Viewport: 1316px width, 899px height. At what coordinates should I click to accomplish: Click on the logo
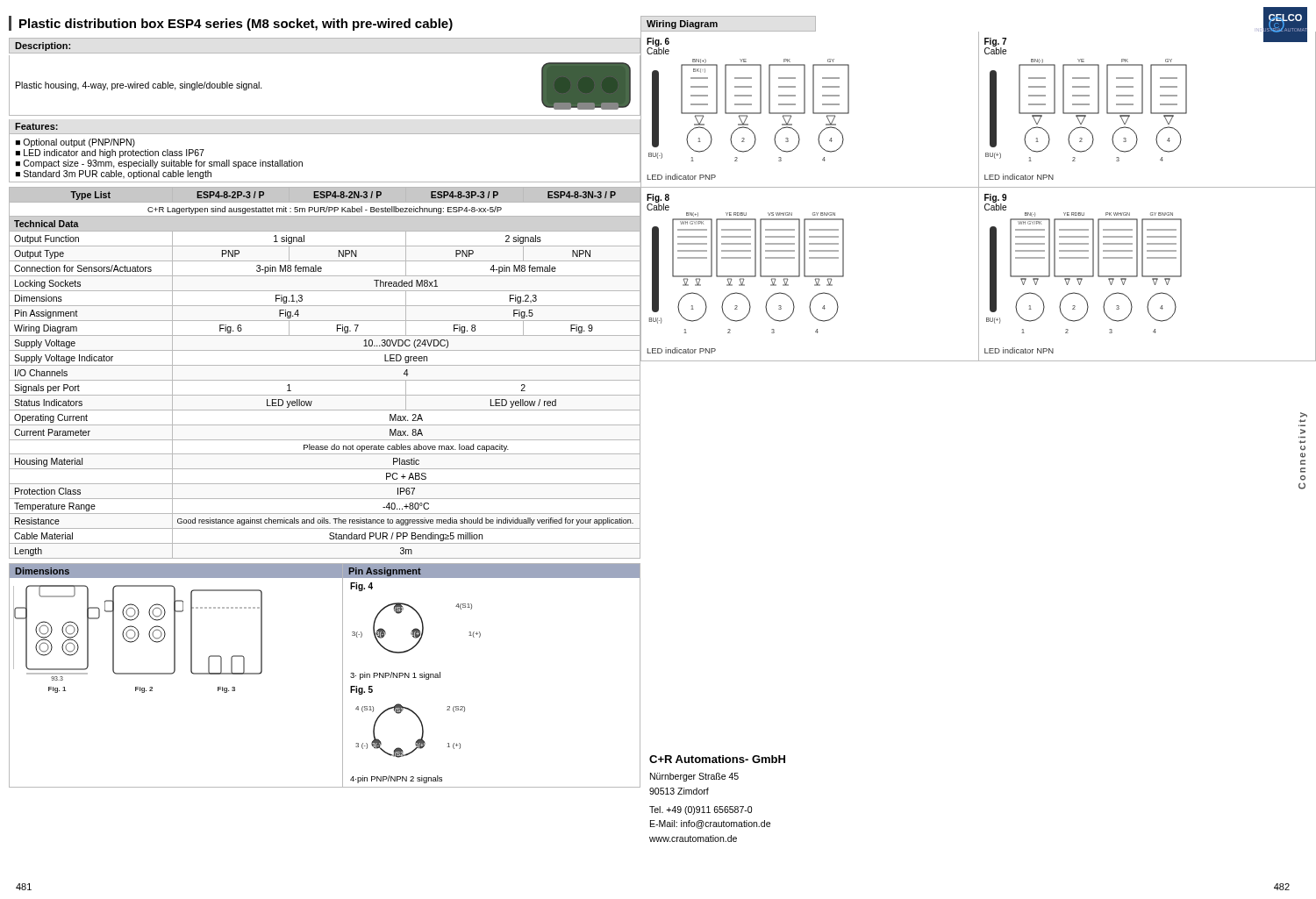(x=1255, y=25)
